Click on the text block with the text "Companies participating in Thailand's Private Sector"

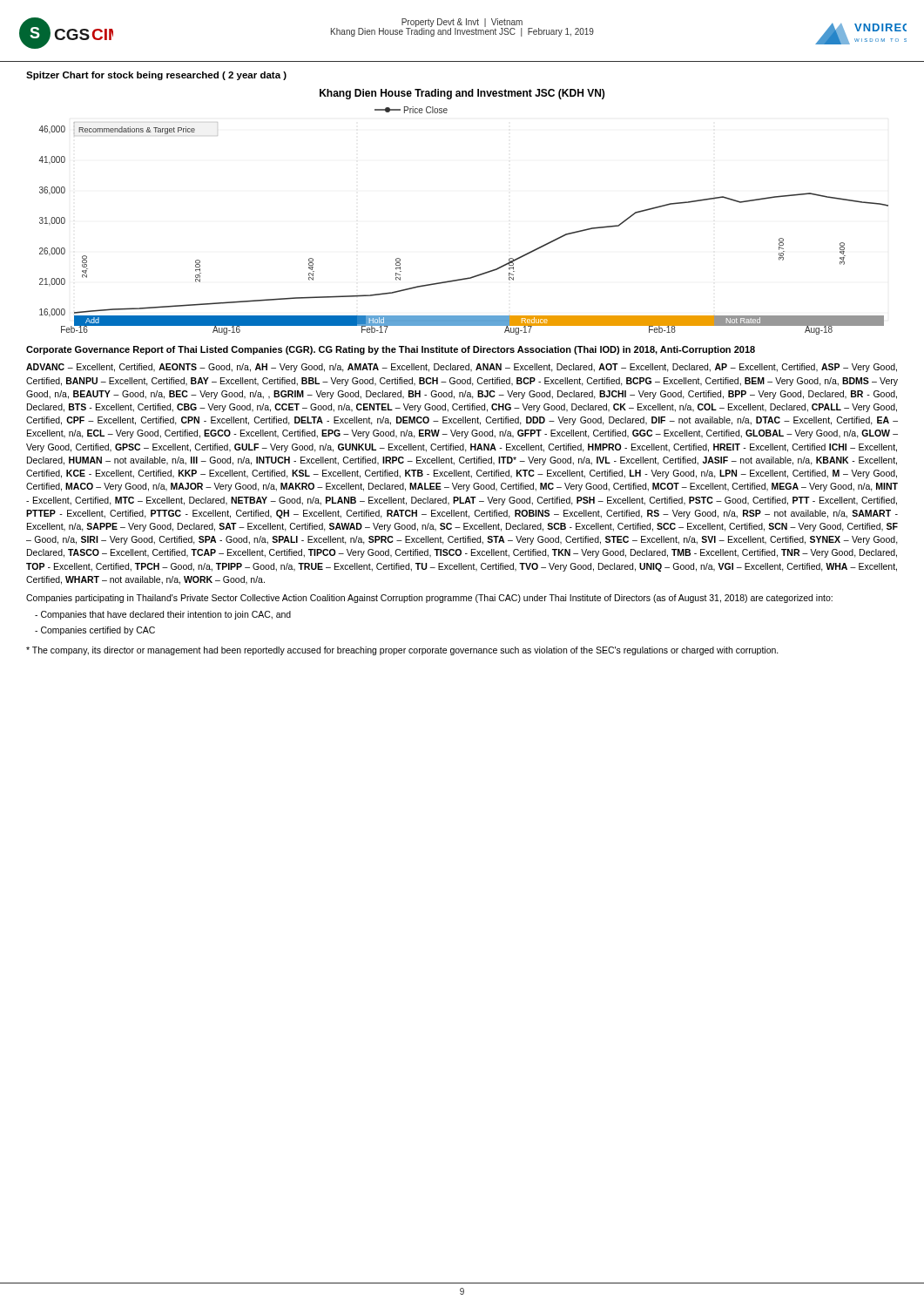430,598
